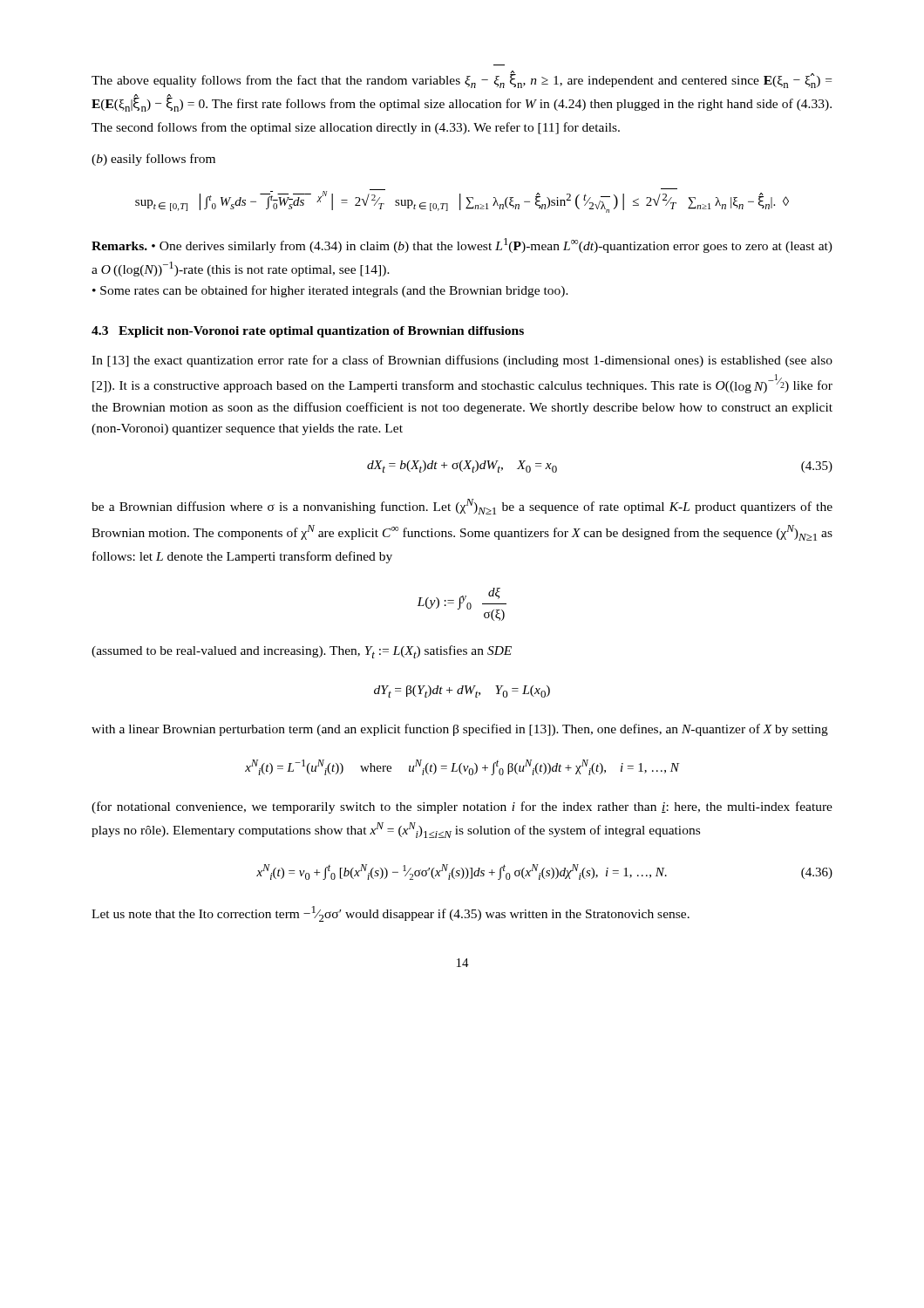Click the formula that begins "dXt = b(Xt)dt"
Viewport: 924px width, 1308px height.
pos(435,466)
